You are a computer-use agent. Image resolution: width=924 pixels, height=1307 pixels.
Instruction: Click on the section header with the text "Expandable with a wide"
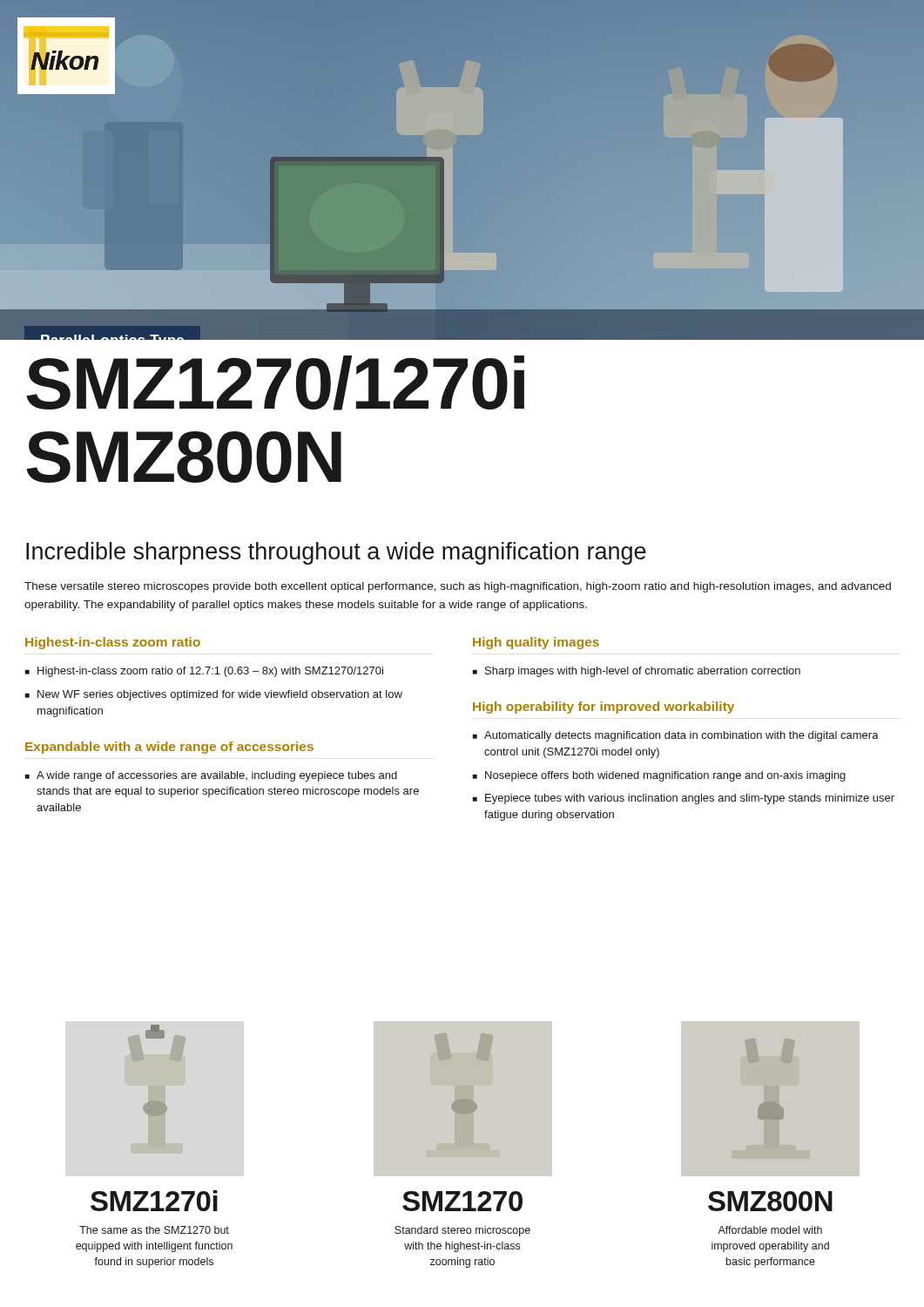[x=169, y=746]
